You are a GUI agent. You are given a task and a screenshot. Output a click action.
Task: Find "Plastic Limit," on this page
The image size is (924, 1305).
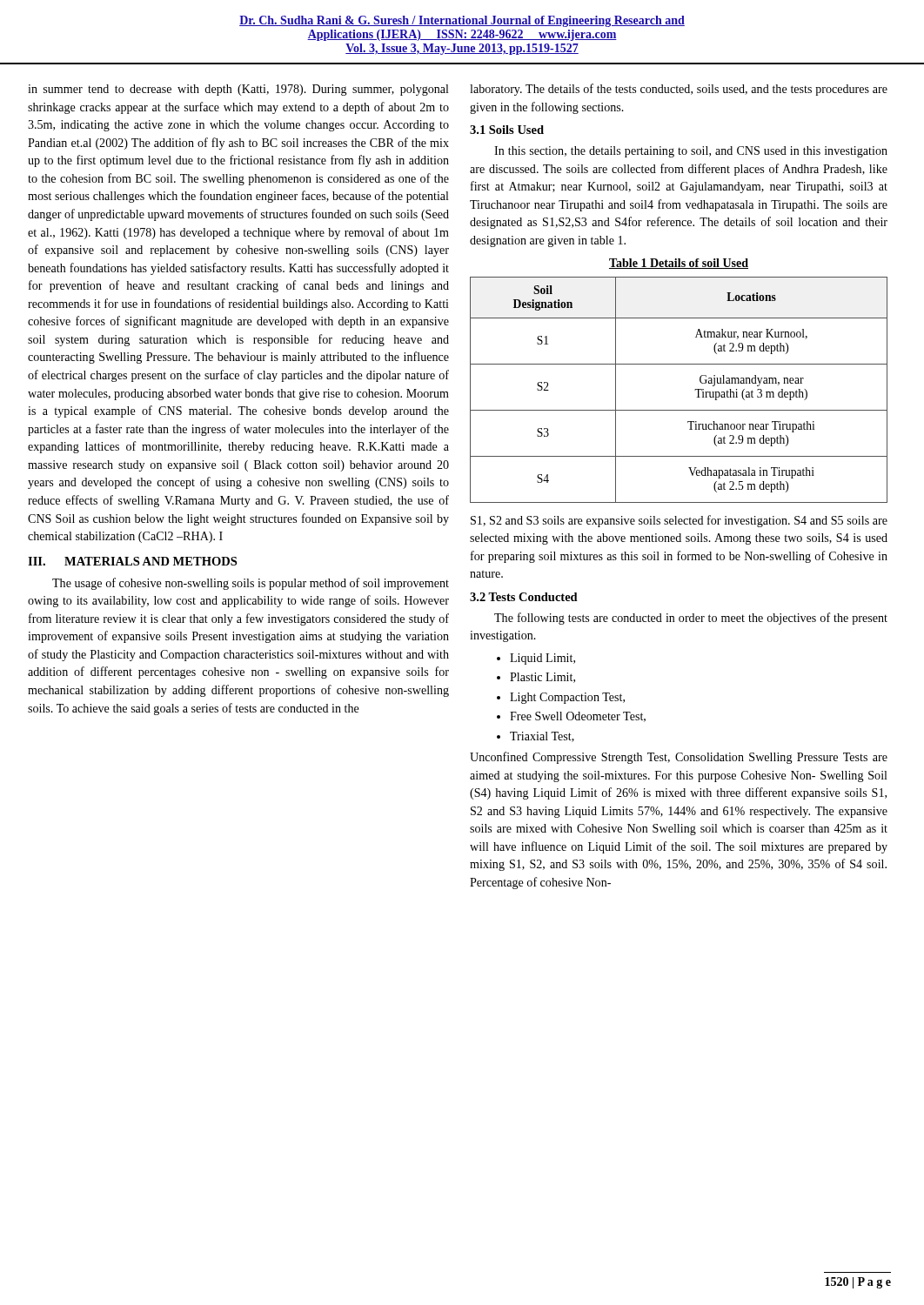[536, 678]
